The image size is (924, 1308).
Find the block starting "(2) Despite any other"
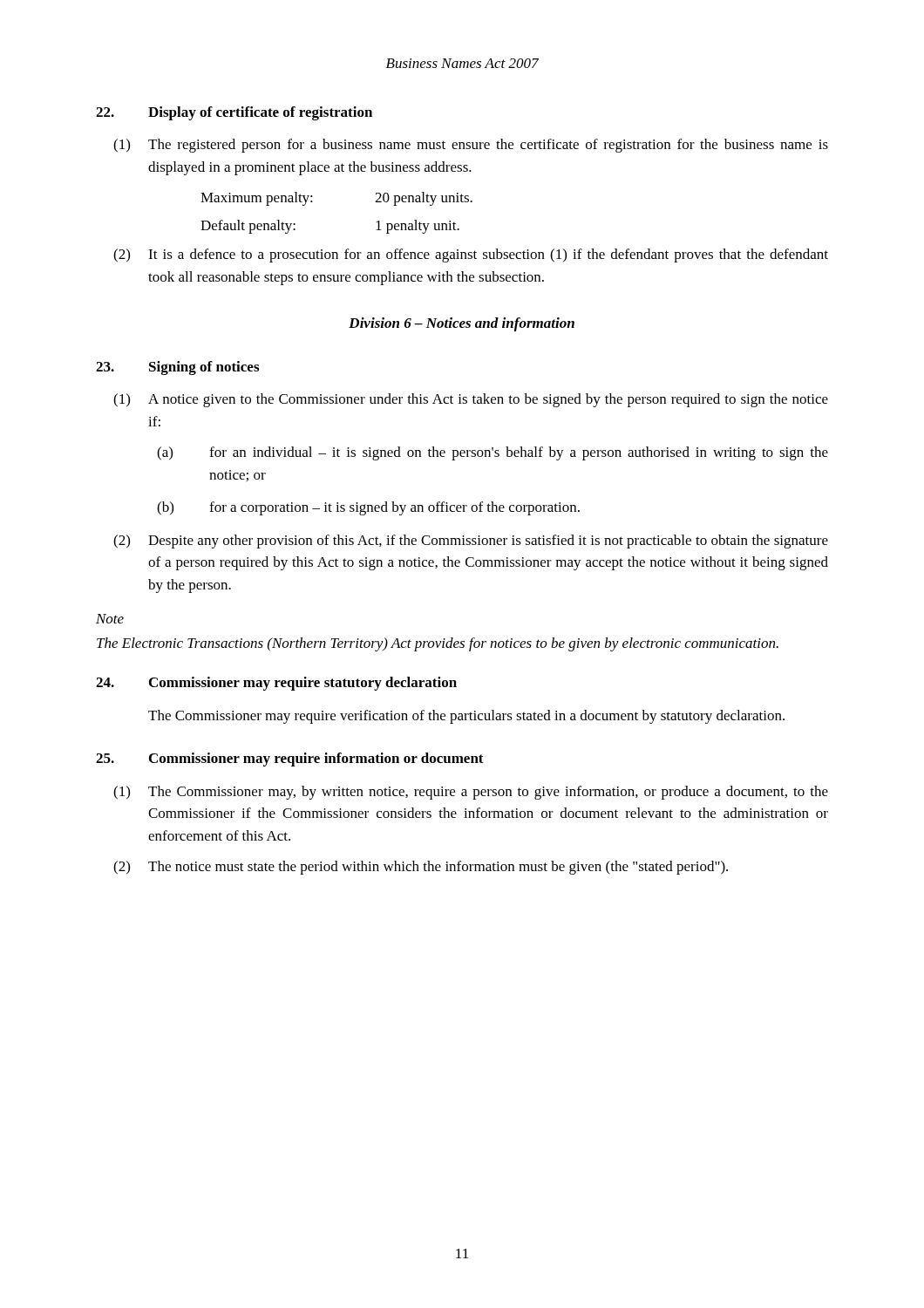462,562
